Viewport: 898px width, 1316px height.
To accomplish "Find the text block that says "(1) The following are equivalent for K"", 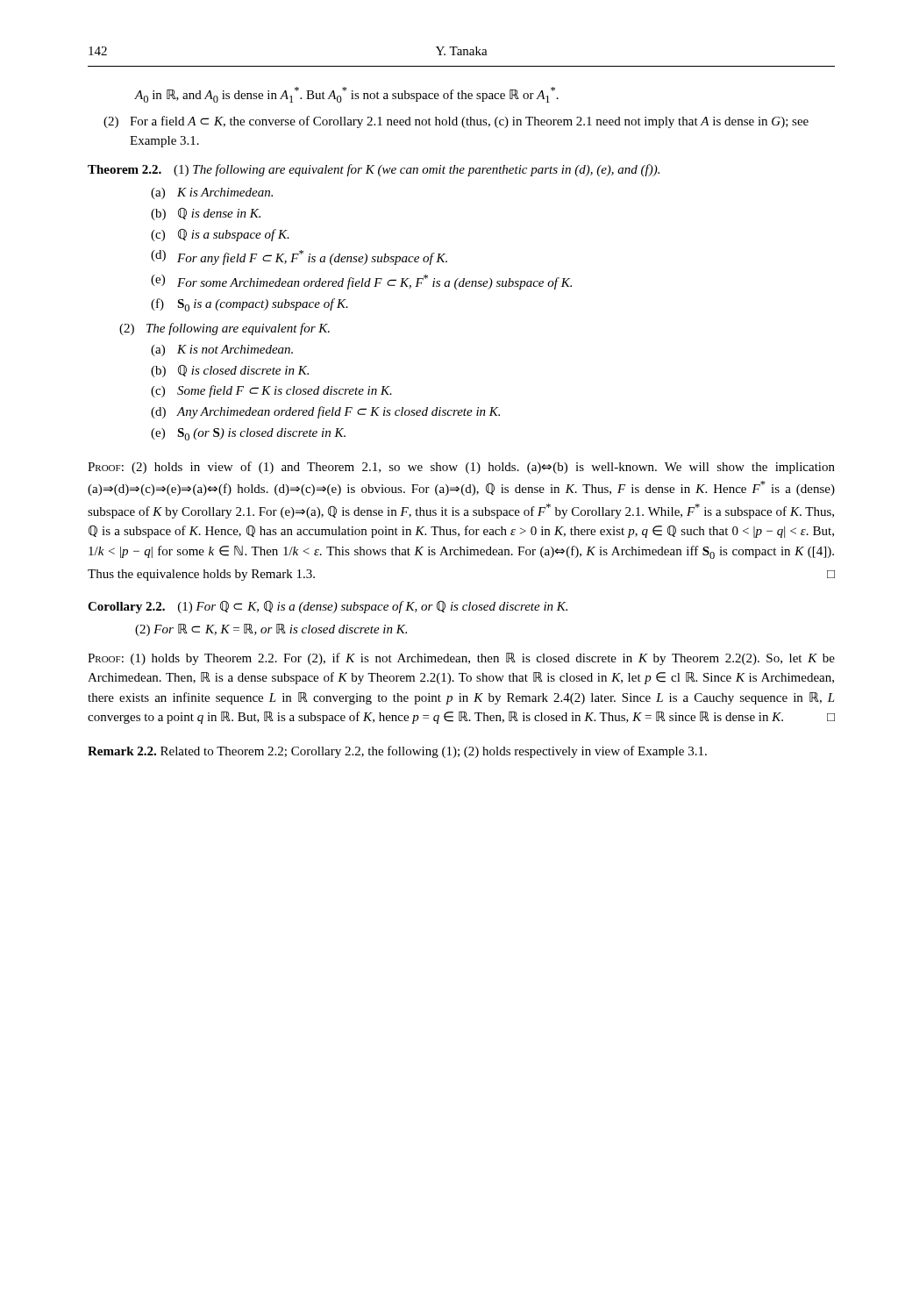I will (x=417, y=170).
